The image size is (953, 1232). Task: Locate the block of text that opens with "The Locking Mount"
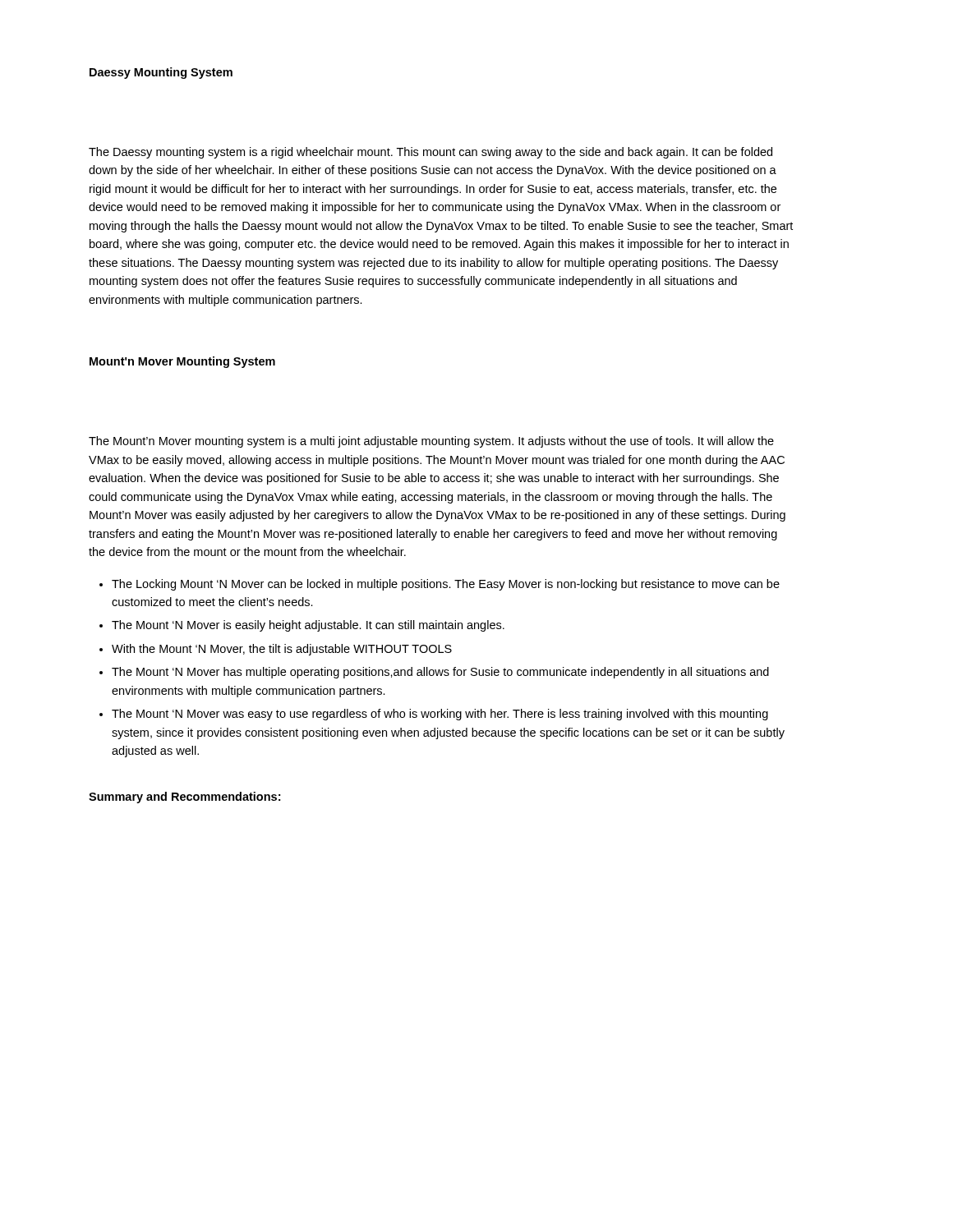click(x=446, y=593)
